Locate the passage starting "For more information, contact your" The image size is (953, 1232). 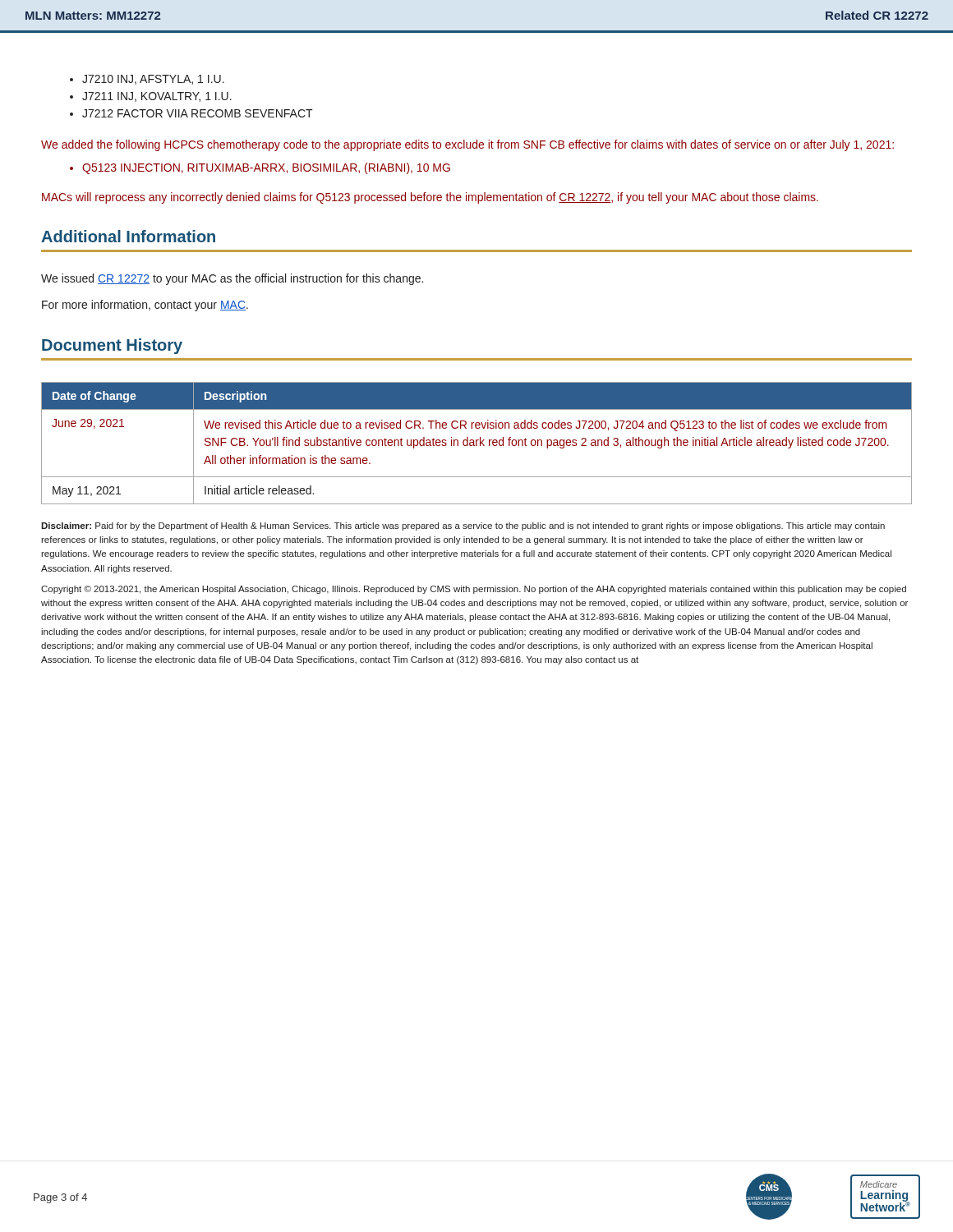[x=145, y=305]
